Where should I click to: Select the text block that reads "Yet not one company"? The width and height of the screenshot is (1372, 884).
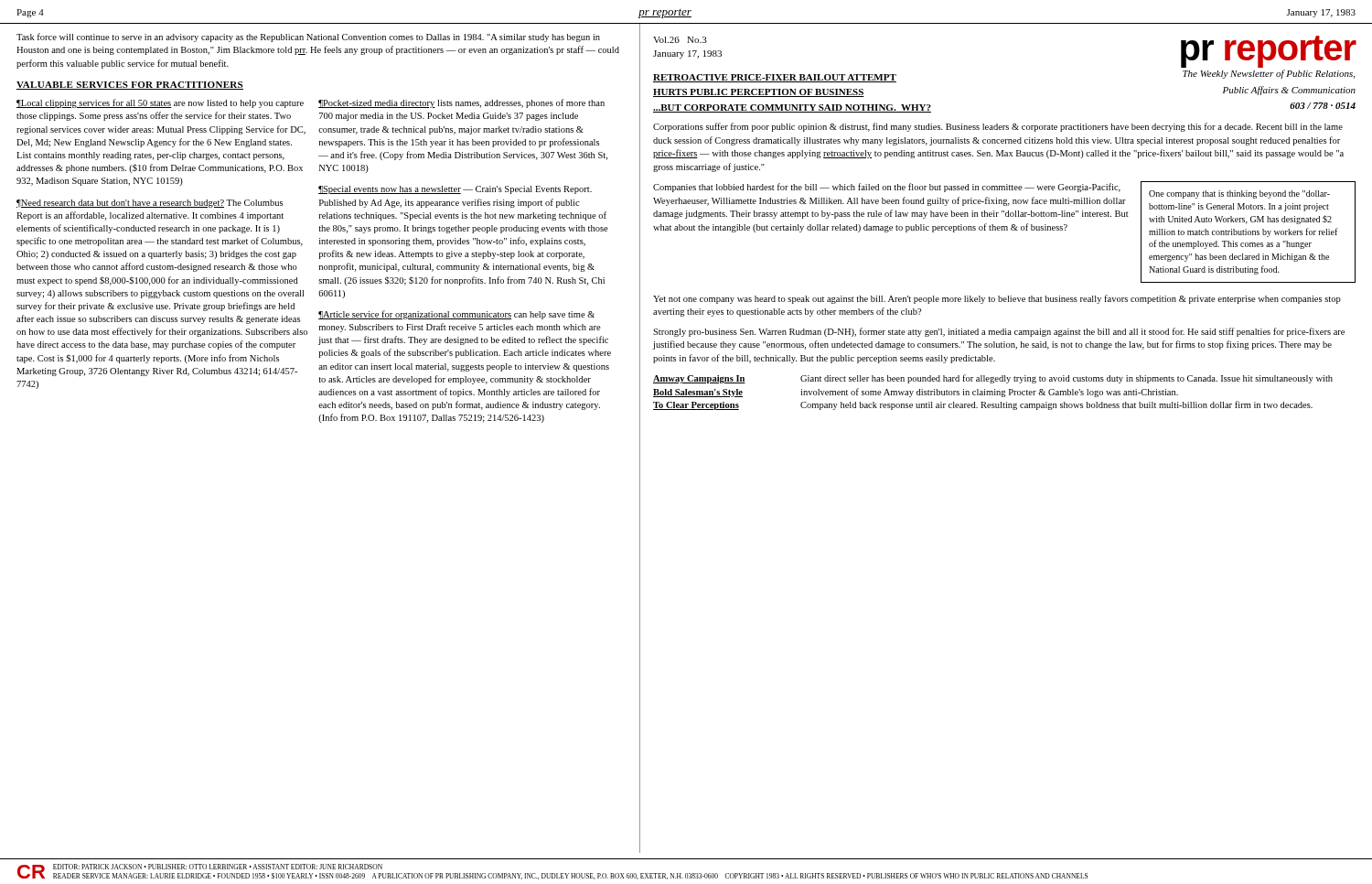tap(997, 305)
